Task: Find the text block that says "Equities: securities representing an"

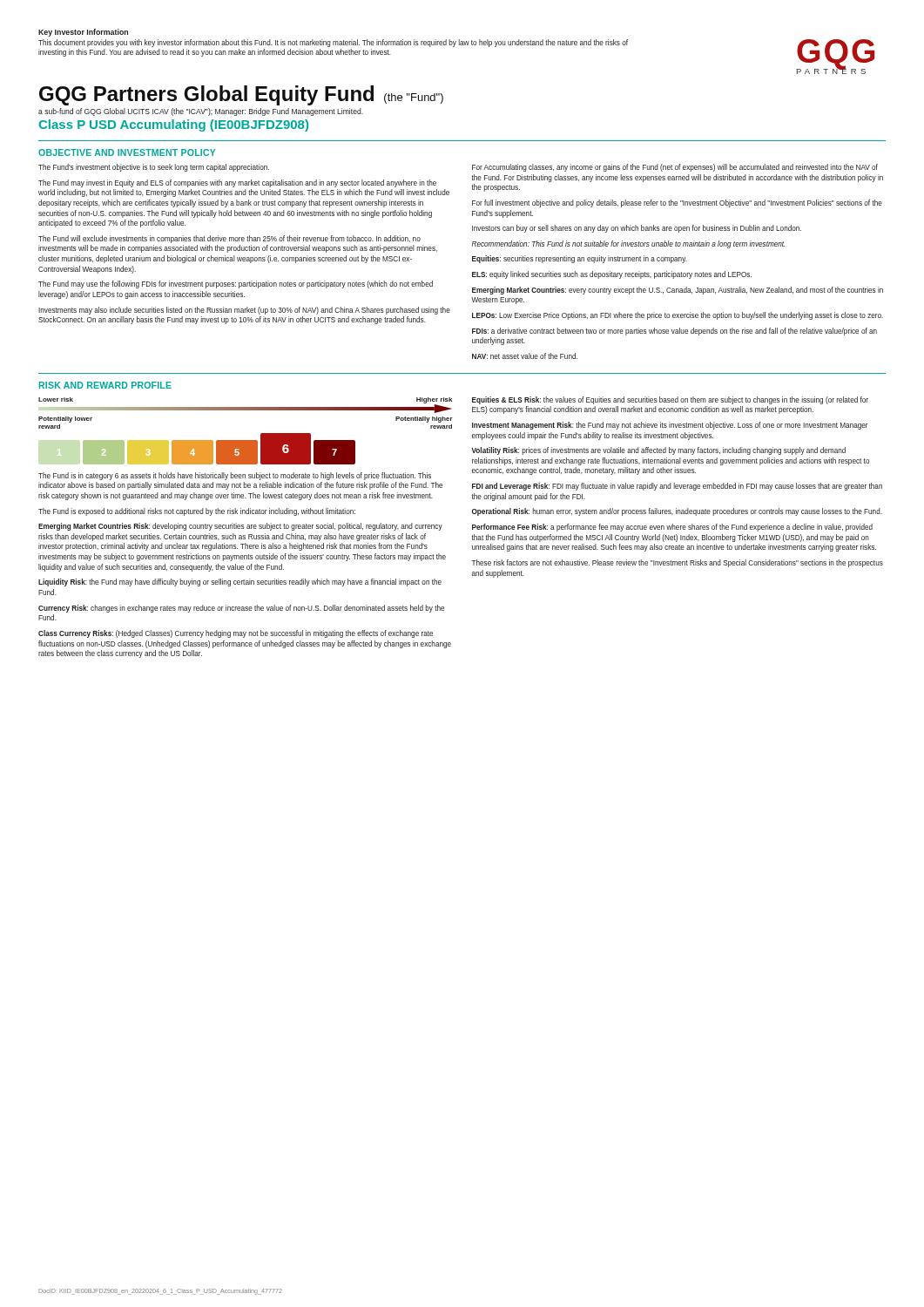Action: [579, 260]
